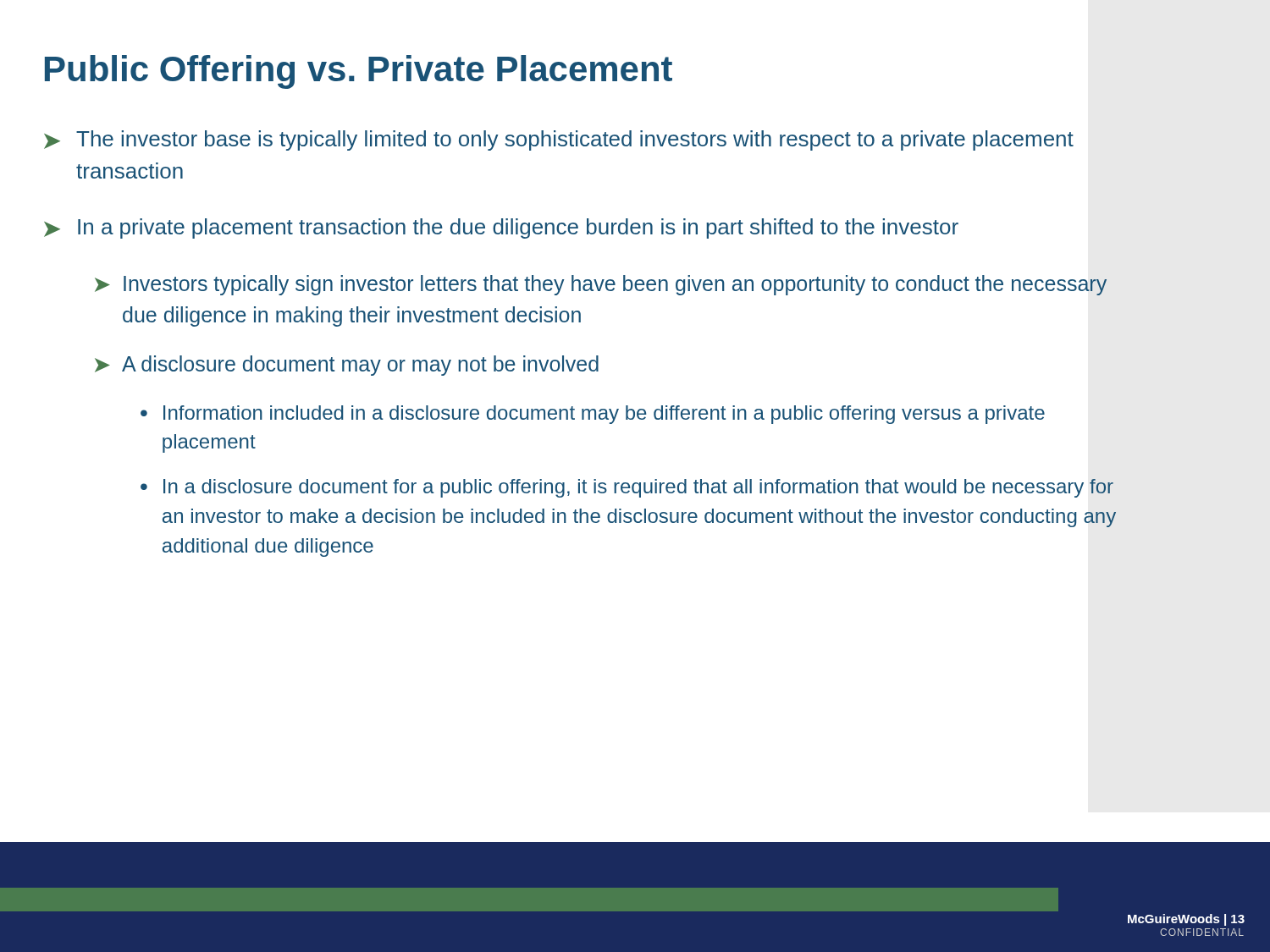Locate the title that says "Public Offering vs. Private Placement"
This screenshot has width=1270, height=952.
pyautogui.click(x=358, y=69)
